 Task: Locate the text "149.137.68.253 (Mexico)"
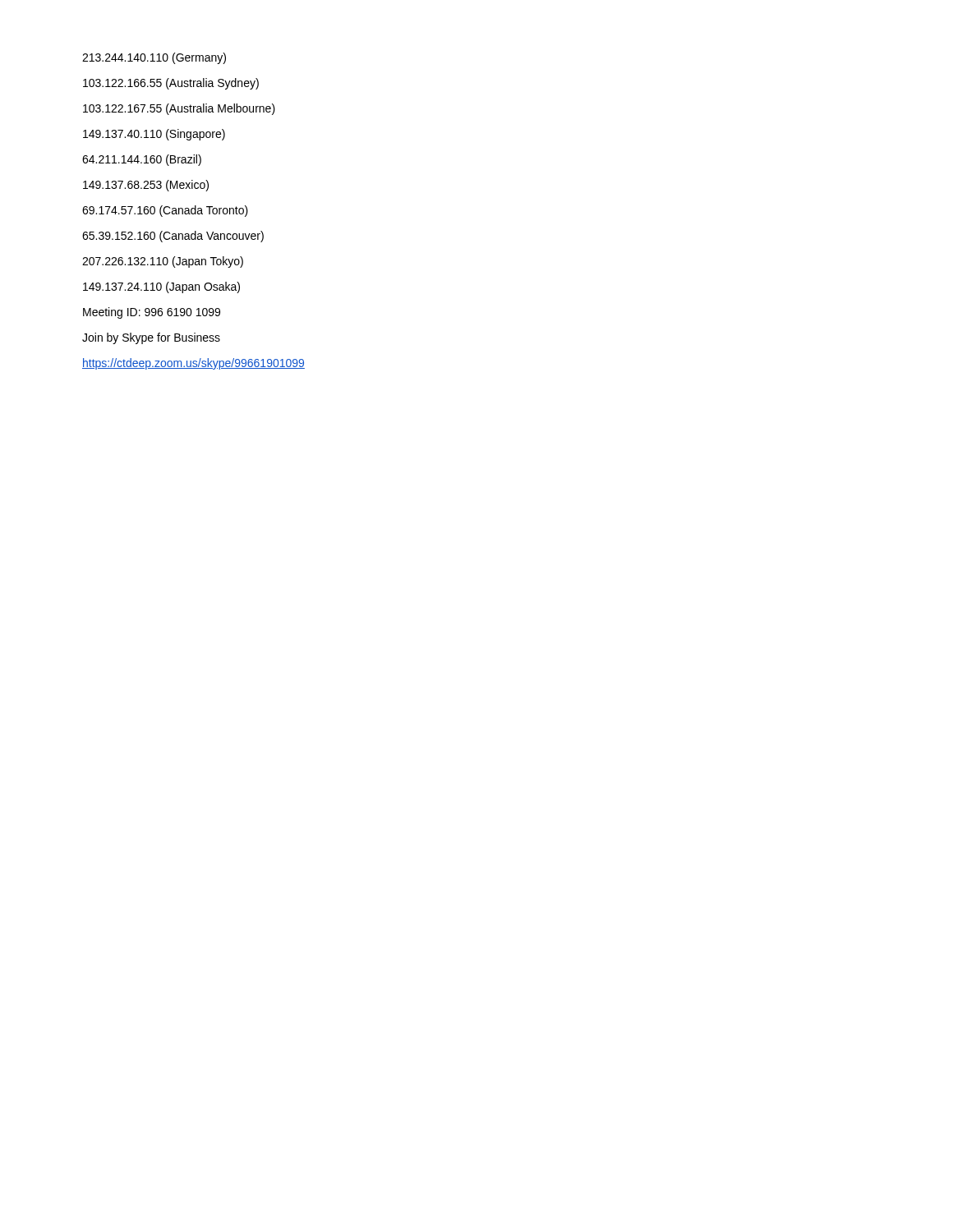pos(146,185)
